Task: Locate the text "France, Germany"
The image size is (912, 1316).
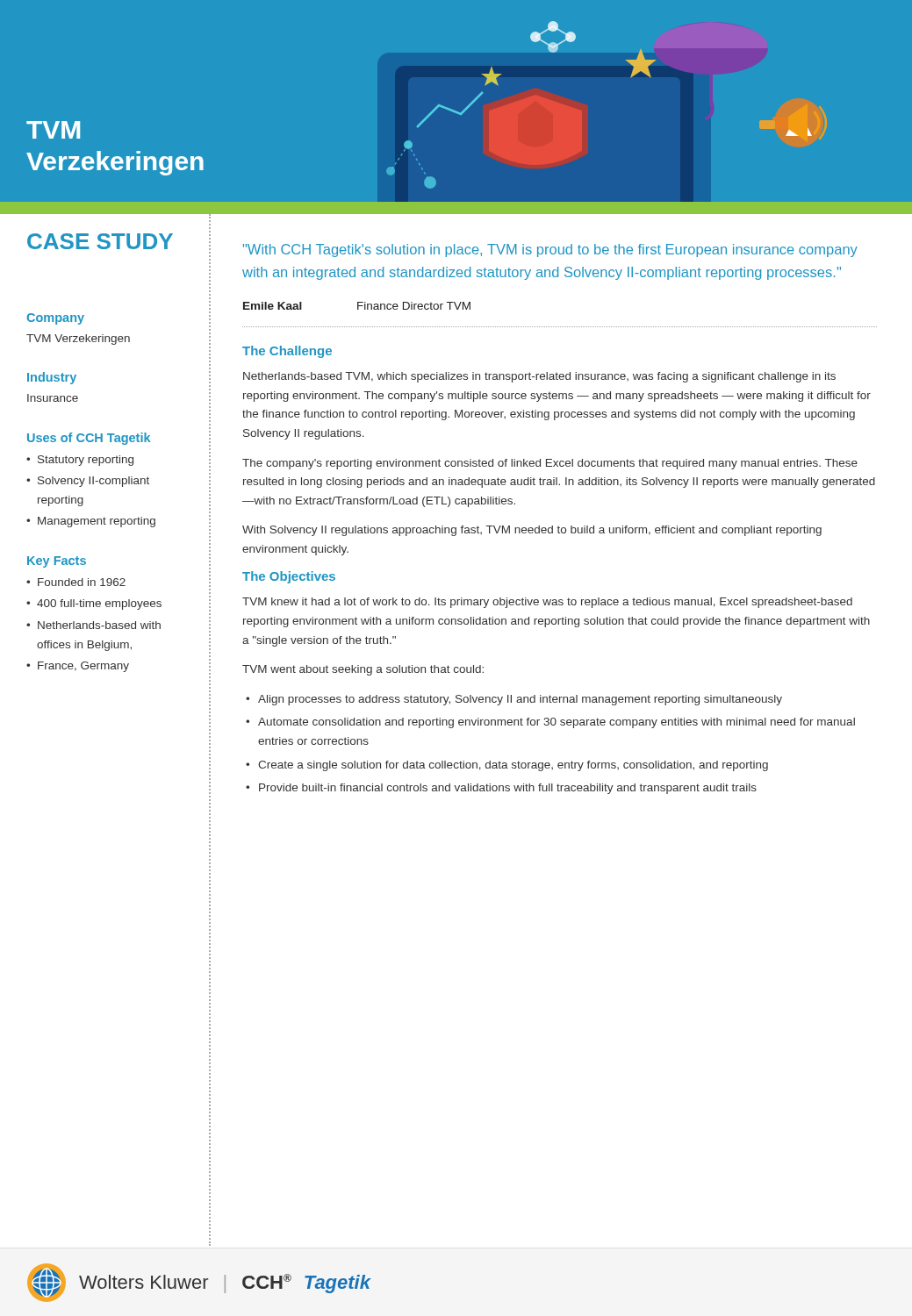Action: [x=83, y=666]
